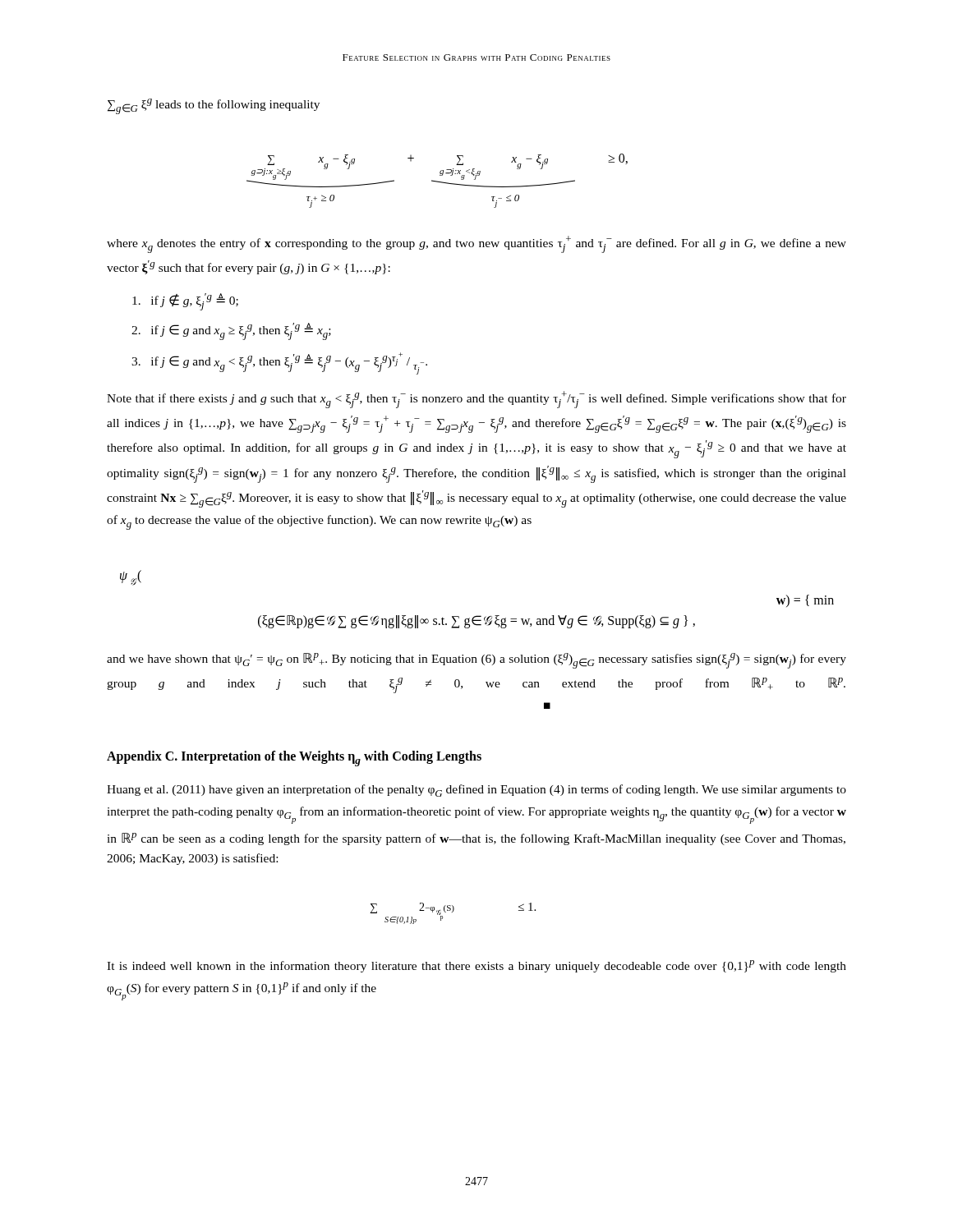Screen dimensions: 1232x953
Task: Point to the text block starting "if j ∉ g,"
Action: pos(185,300)
